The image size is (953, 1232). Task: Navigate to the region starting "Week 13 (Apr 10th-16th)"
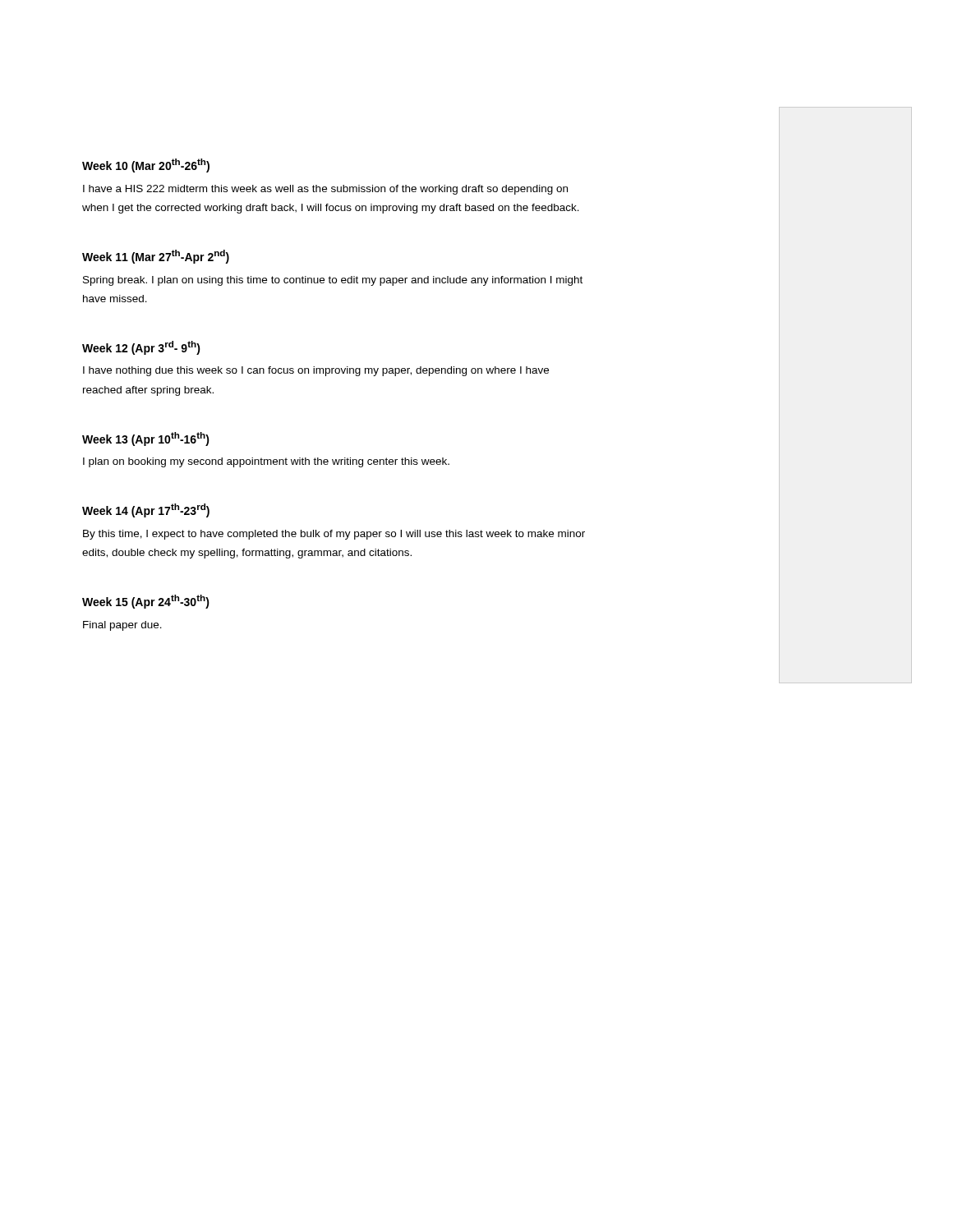click(x=146, y=437)
